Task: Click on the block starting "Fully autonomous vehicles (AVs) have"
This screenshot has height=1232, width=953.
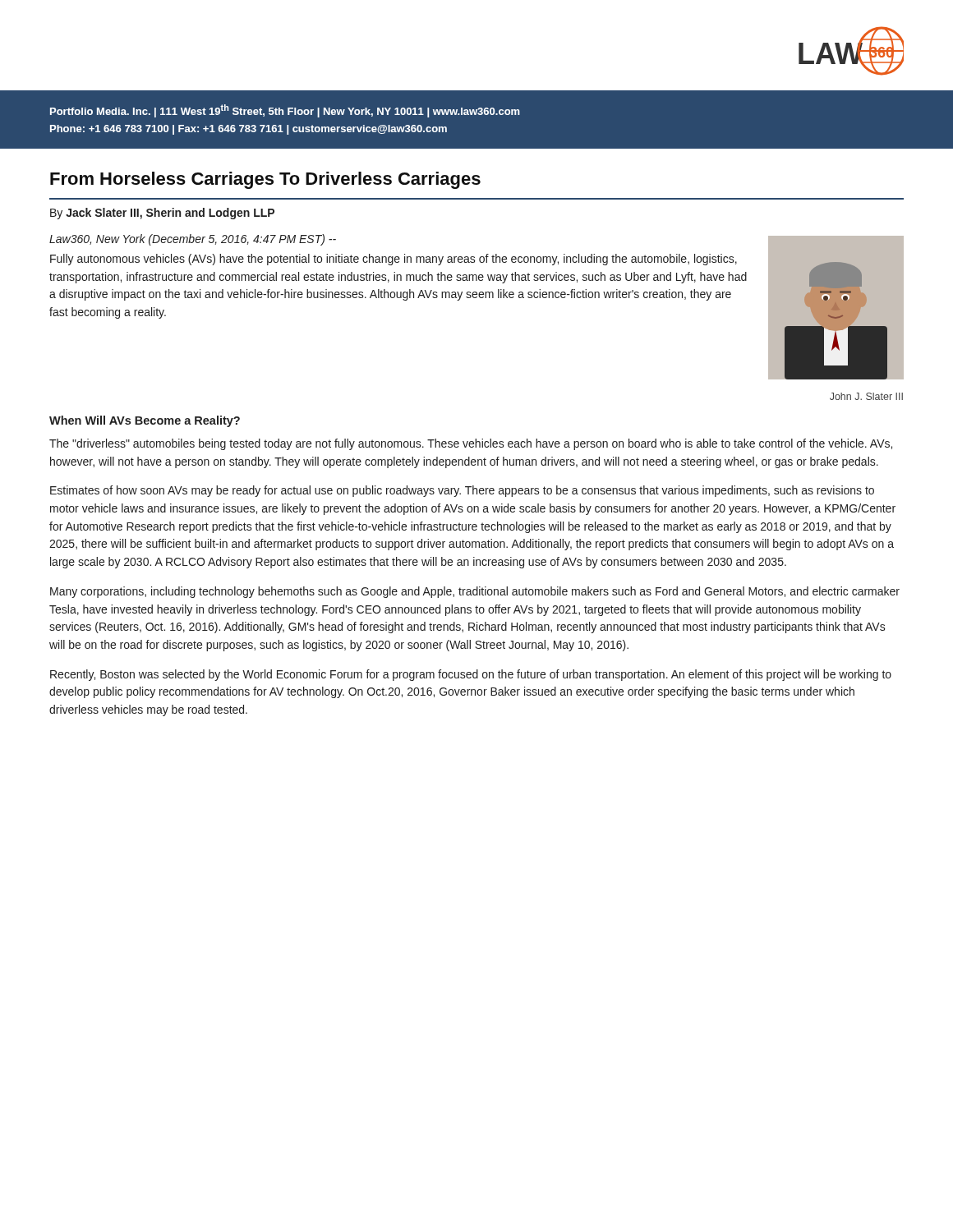Action: click(x=398, y=285)
